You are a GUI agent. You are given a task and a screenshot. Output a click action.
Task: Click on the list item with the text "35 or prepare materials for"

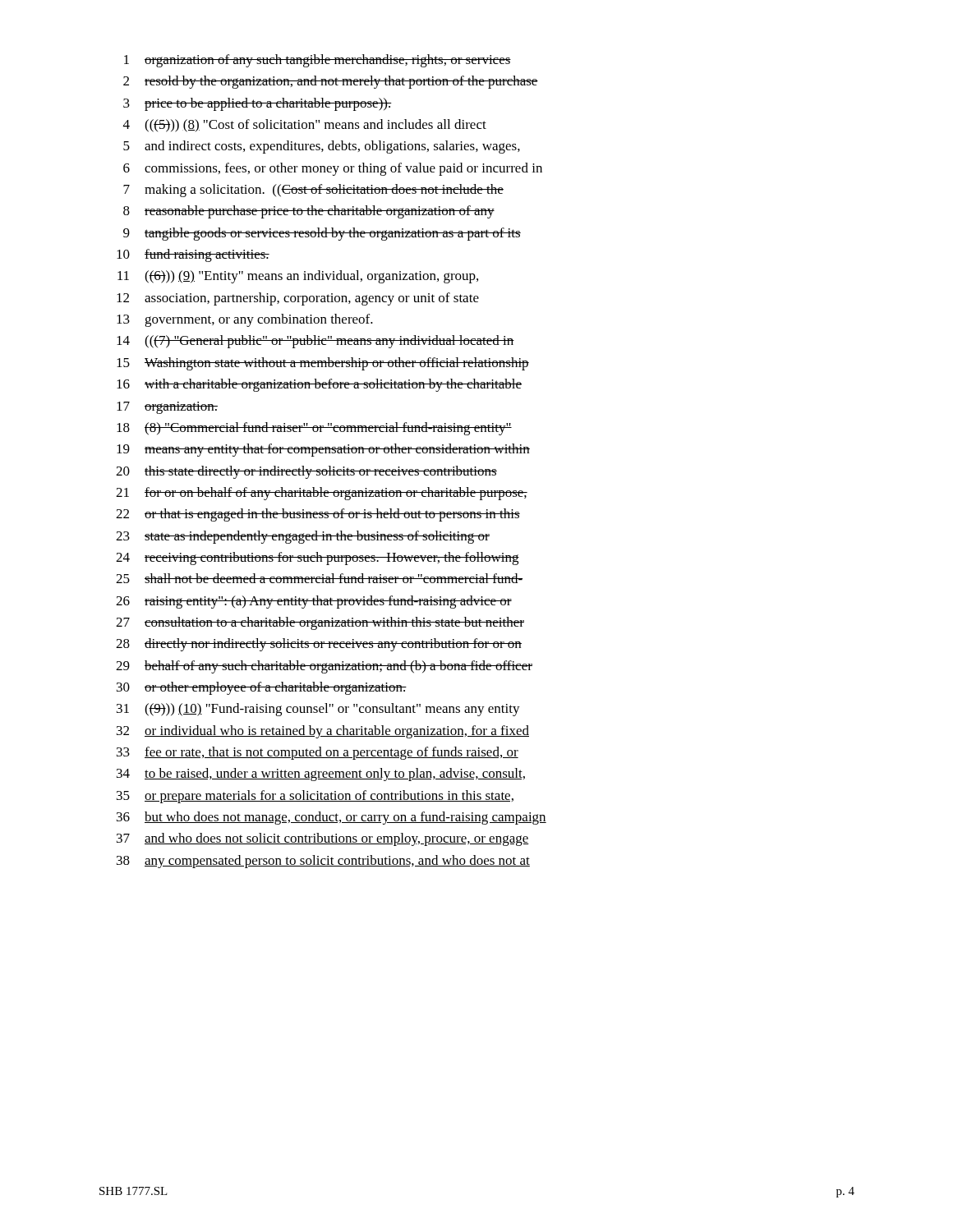click(476, 796)
